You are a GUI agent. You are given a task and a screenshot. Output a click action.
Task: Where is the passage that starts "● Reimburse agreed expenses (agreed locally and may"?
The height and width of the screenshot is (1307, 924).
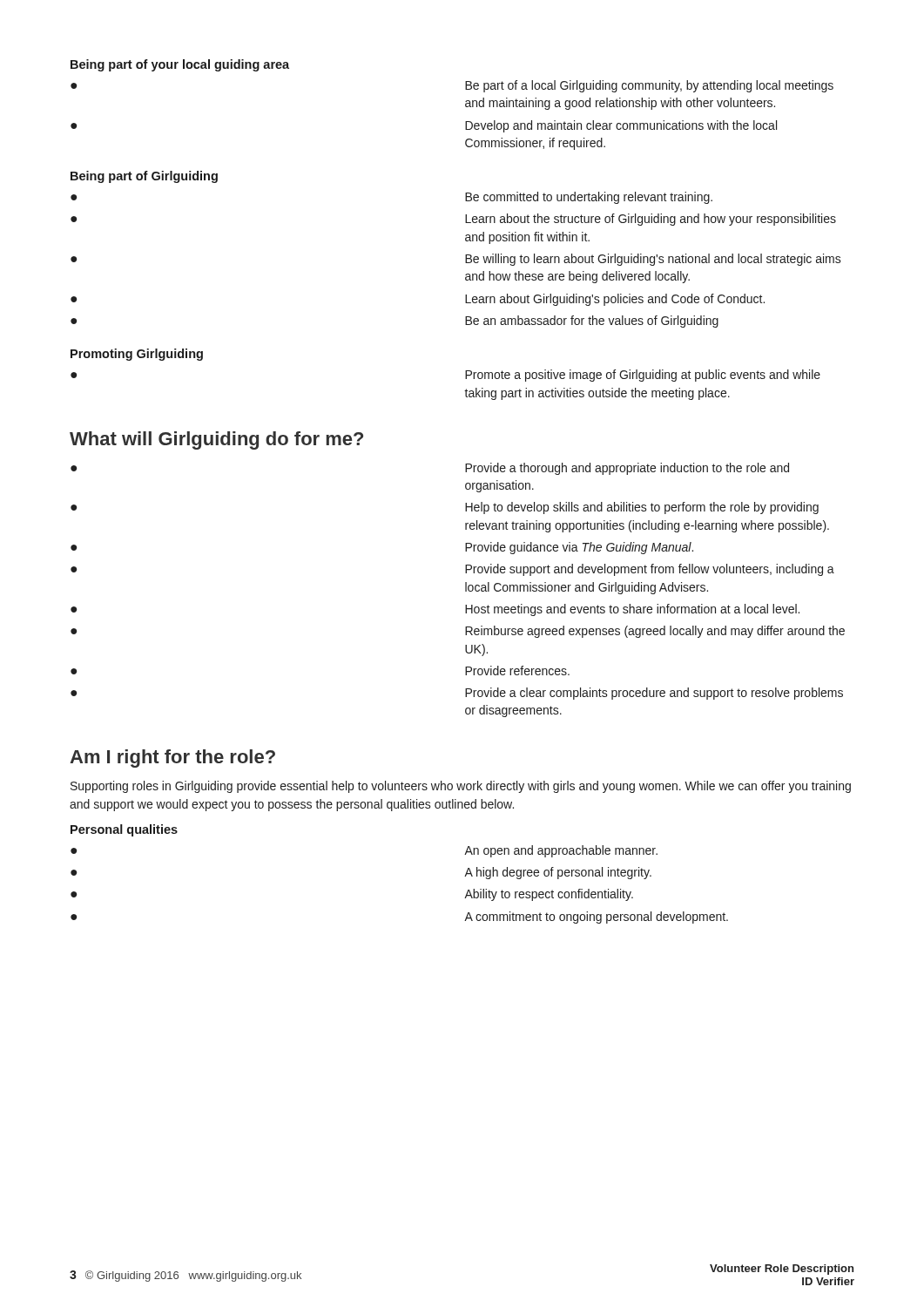(x=462, y=640)
